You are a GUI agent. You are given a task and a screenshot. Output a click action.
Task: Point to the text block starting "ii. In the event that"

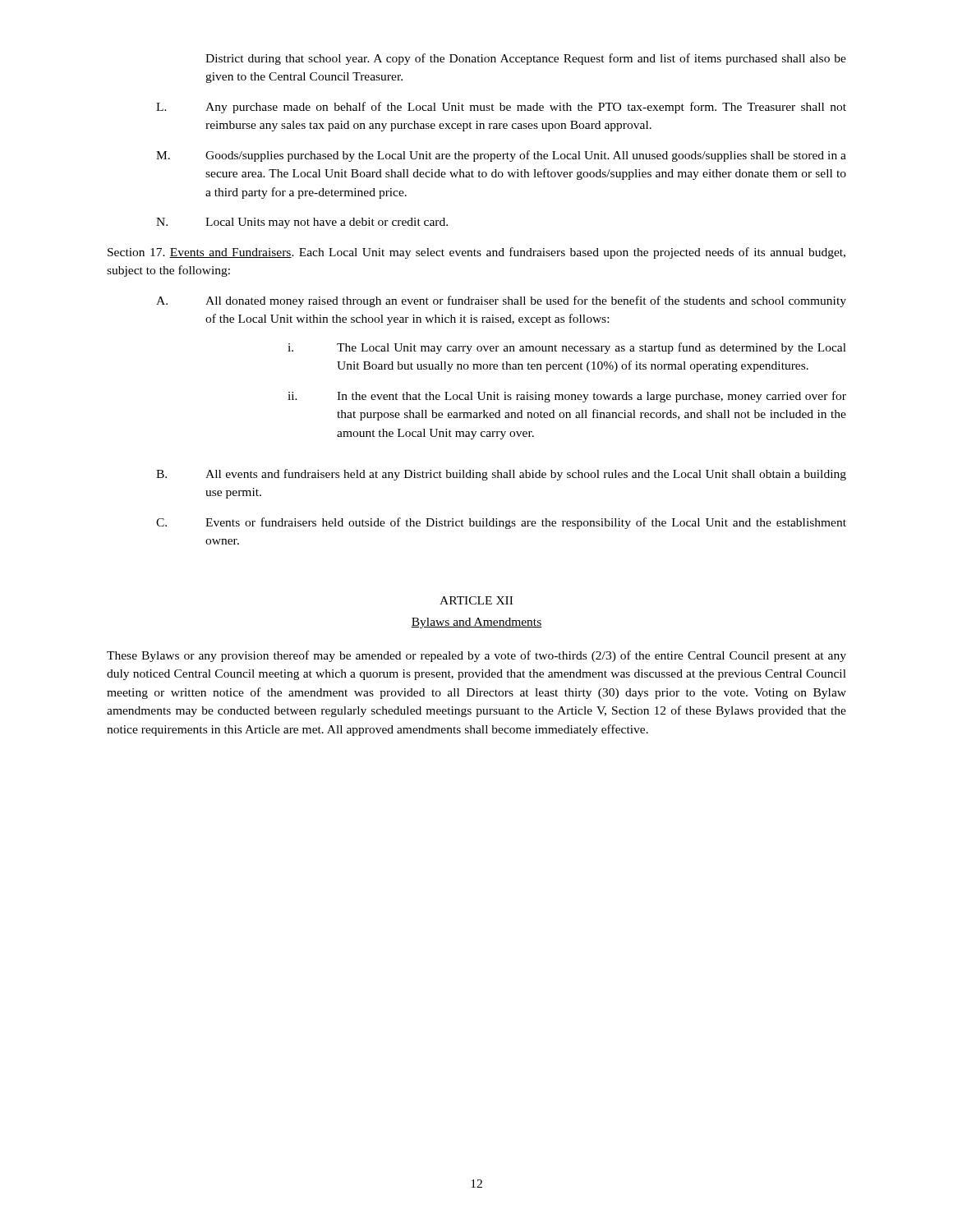pos(567,414)
